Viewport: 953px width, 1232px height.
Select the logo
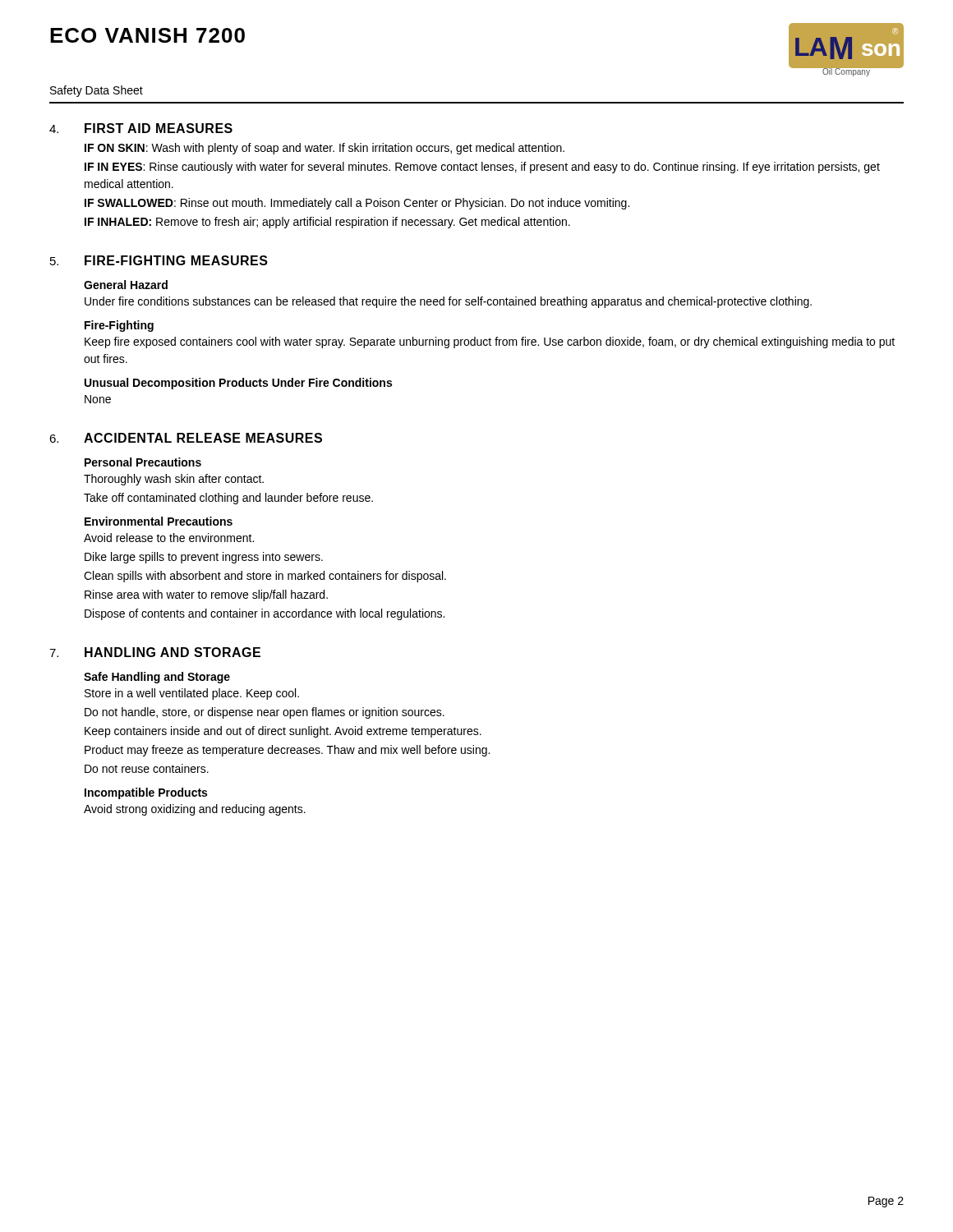(846, 51)
